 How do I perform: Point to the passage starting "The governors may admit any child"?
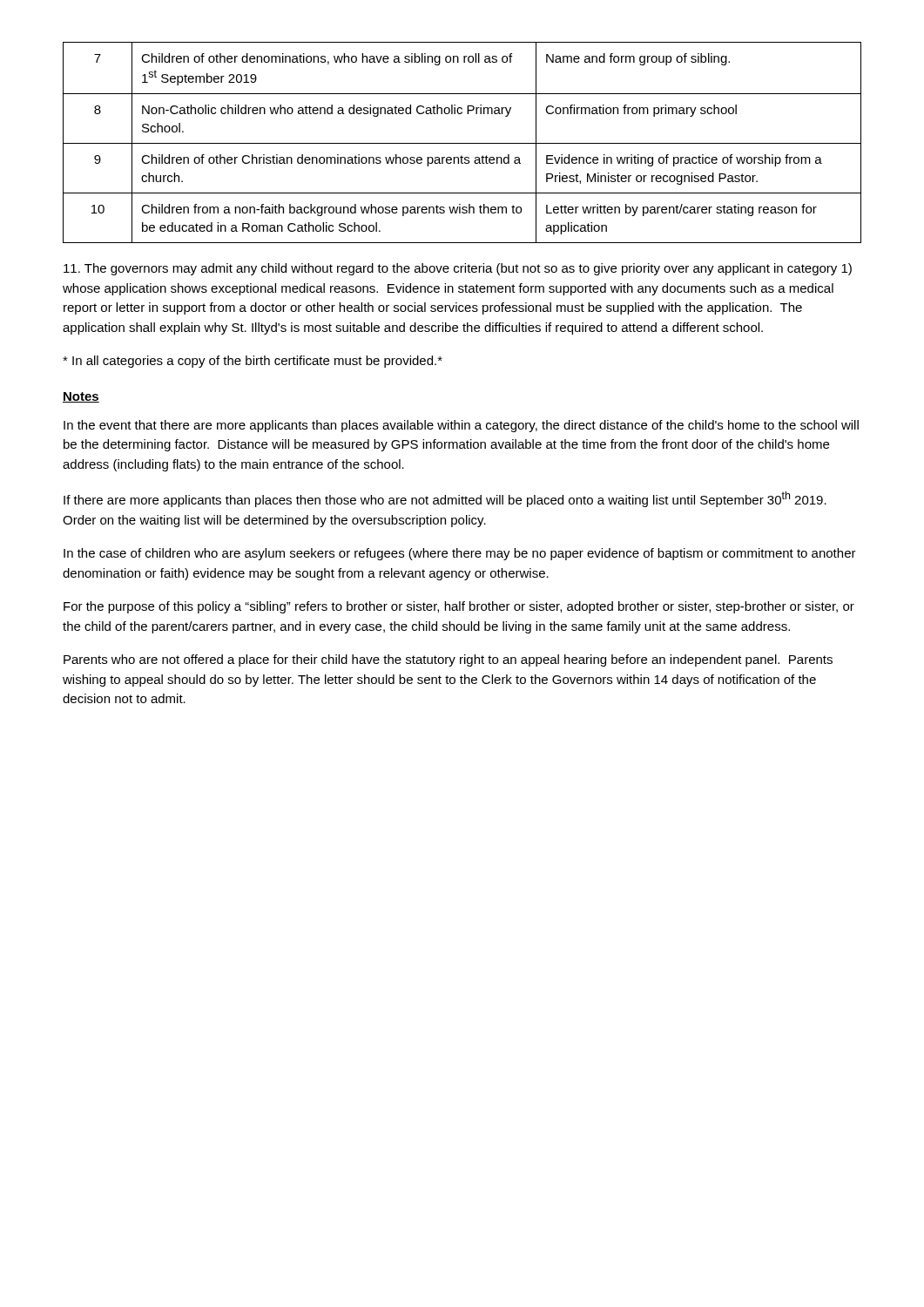point(458,297)
